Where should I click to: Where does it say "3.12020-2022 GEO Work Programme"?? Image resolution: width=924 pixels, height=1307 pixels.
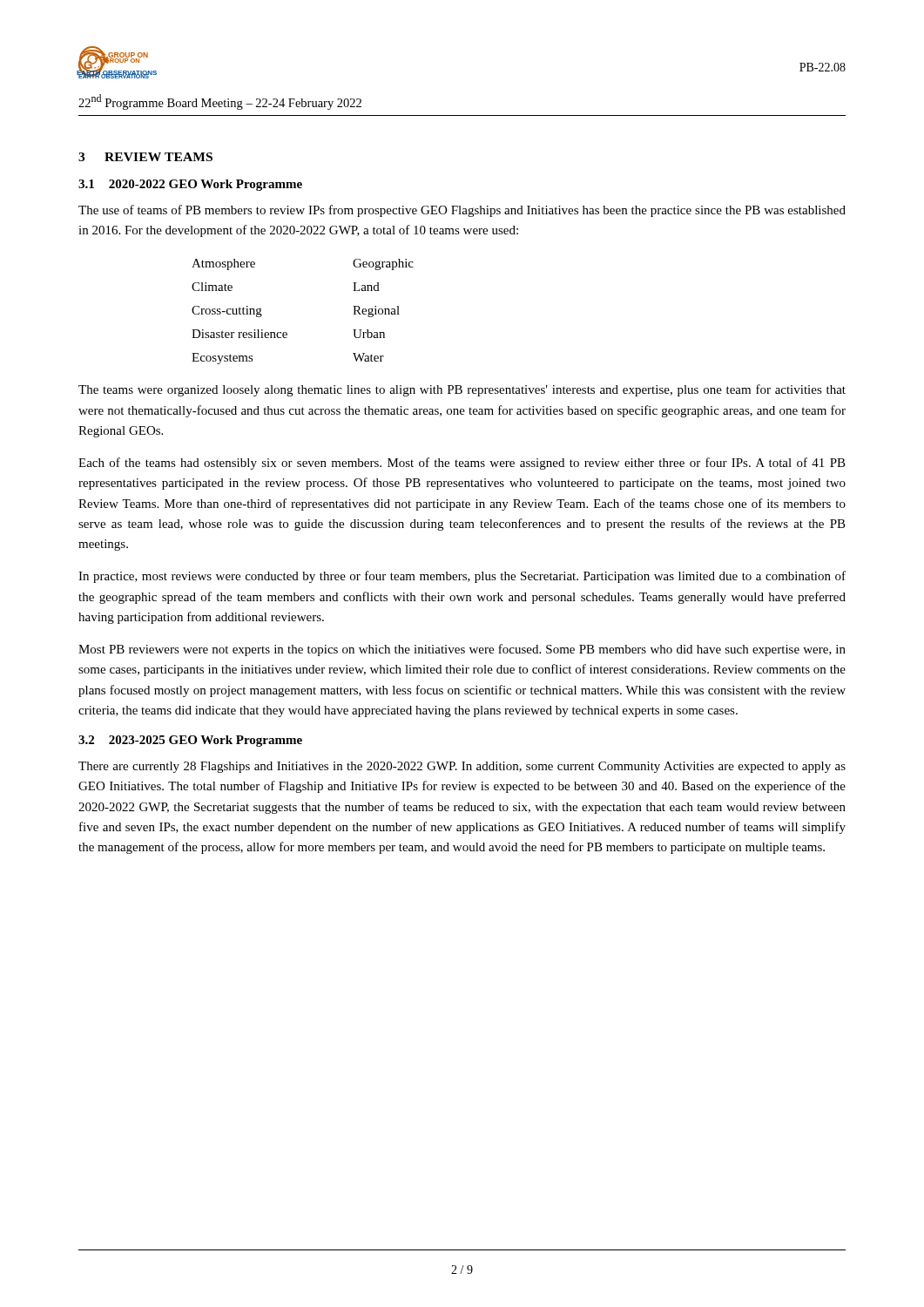(x=190, y=184)
